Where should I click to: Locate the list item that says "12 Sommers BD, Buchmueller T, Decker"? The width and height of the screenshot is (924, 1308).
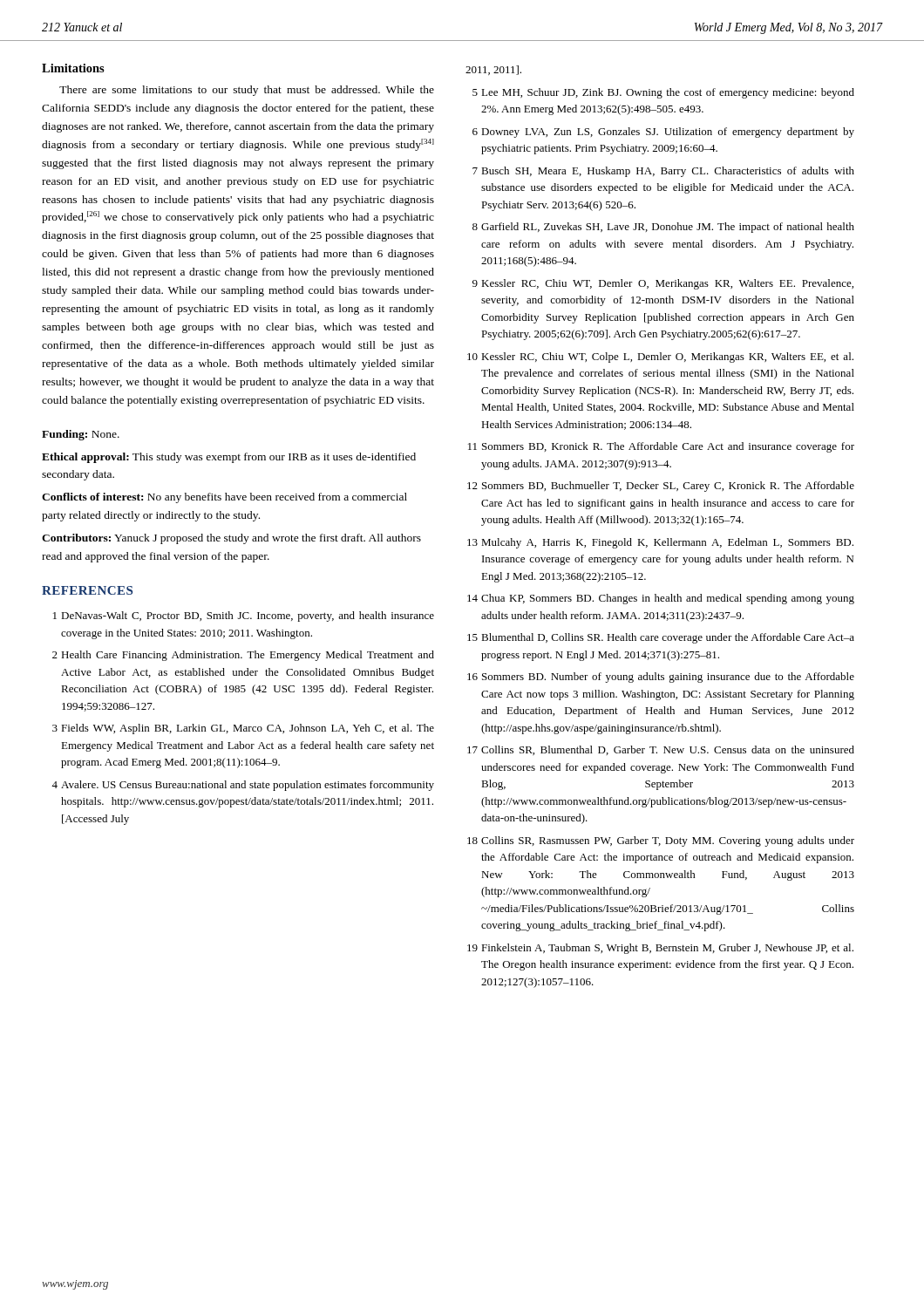[x=658, y=503]
